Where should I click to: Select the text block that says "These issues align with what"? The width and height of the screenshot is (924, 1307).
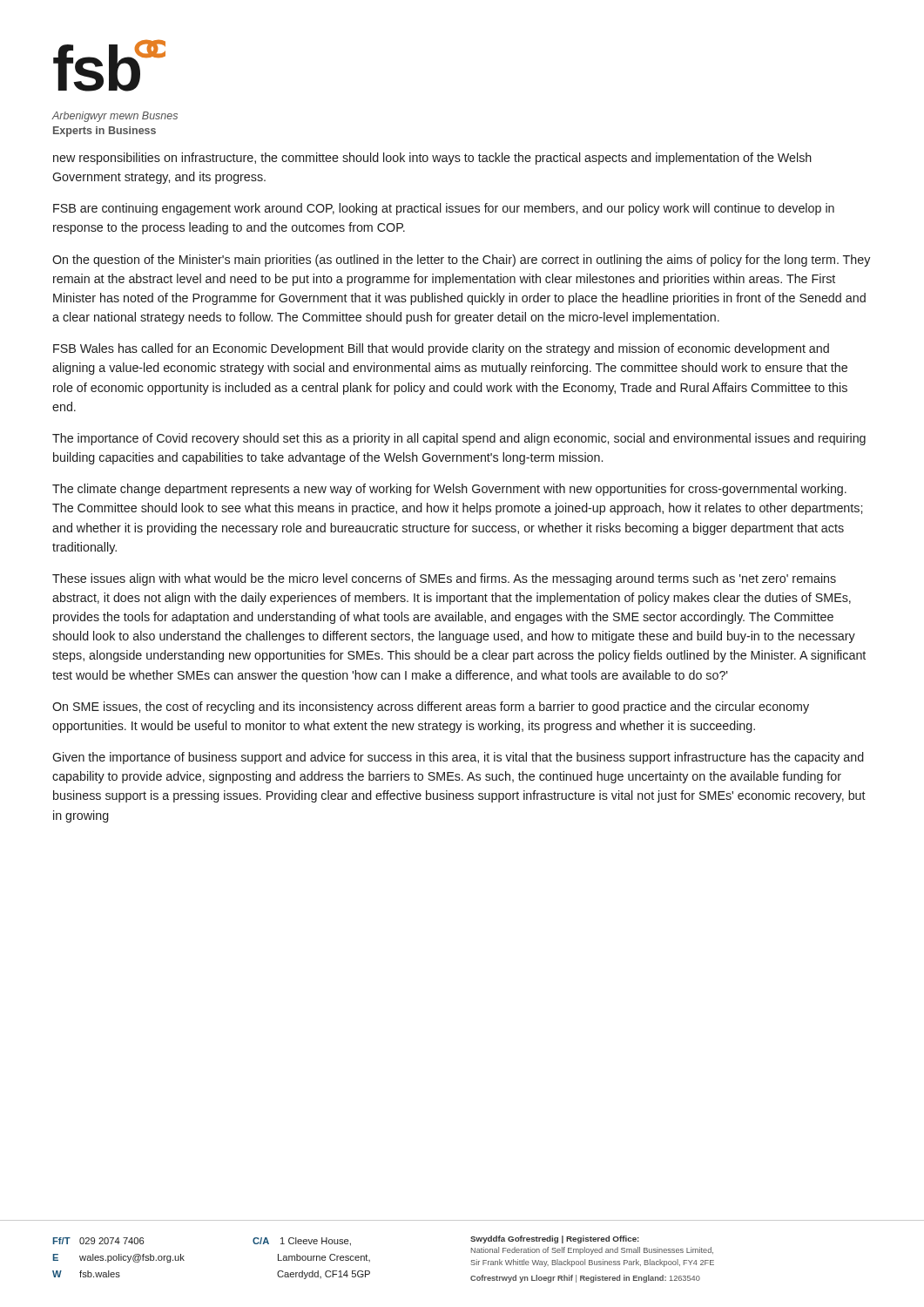[462, 627]
